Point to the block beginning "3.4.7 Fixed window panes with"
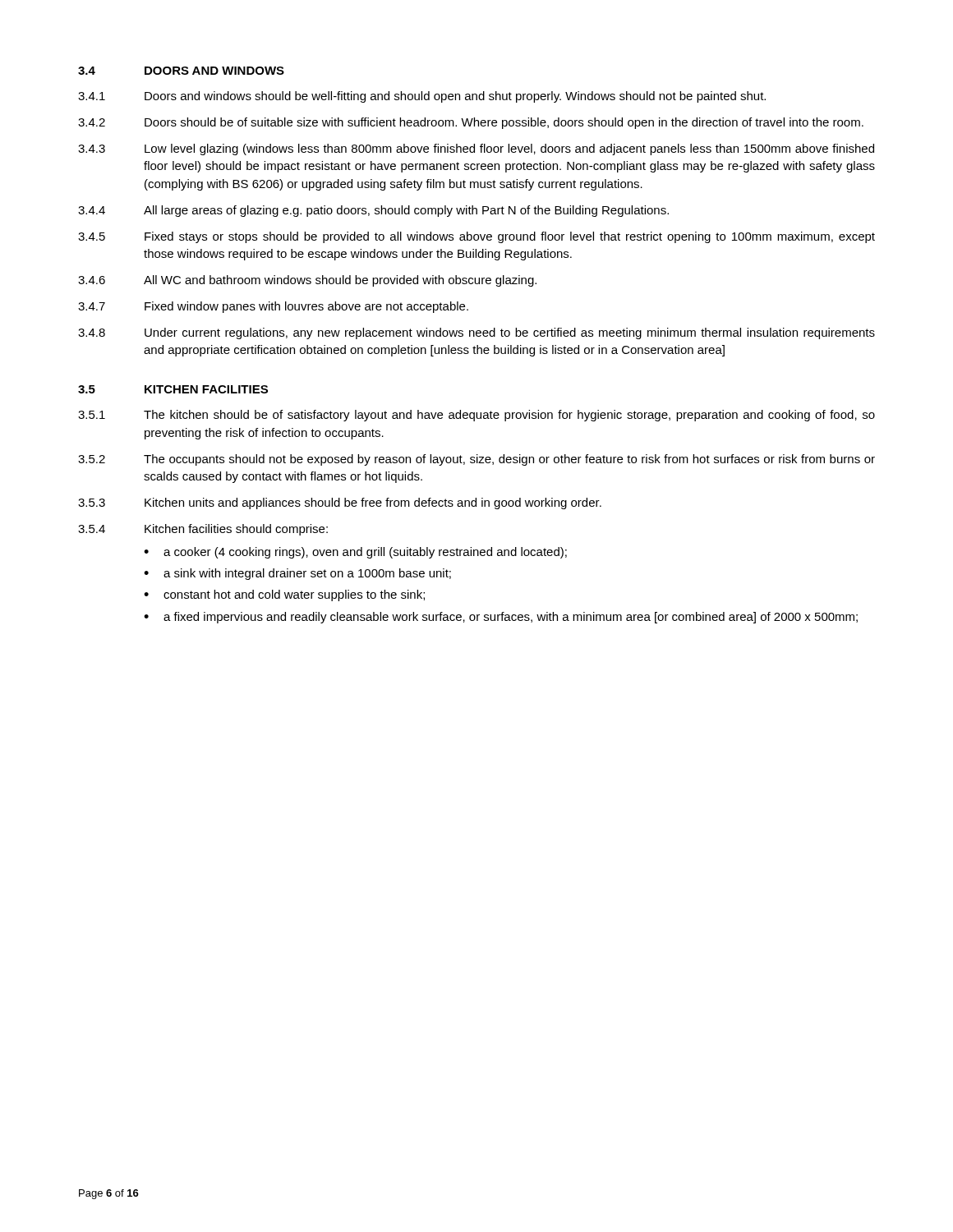The height and width of the screenshot is (1232, 953). tap(476, 306)
